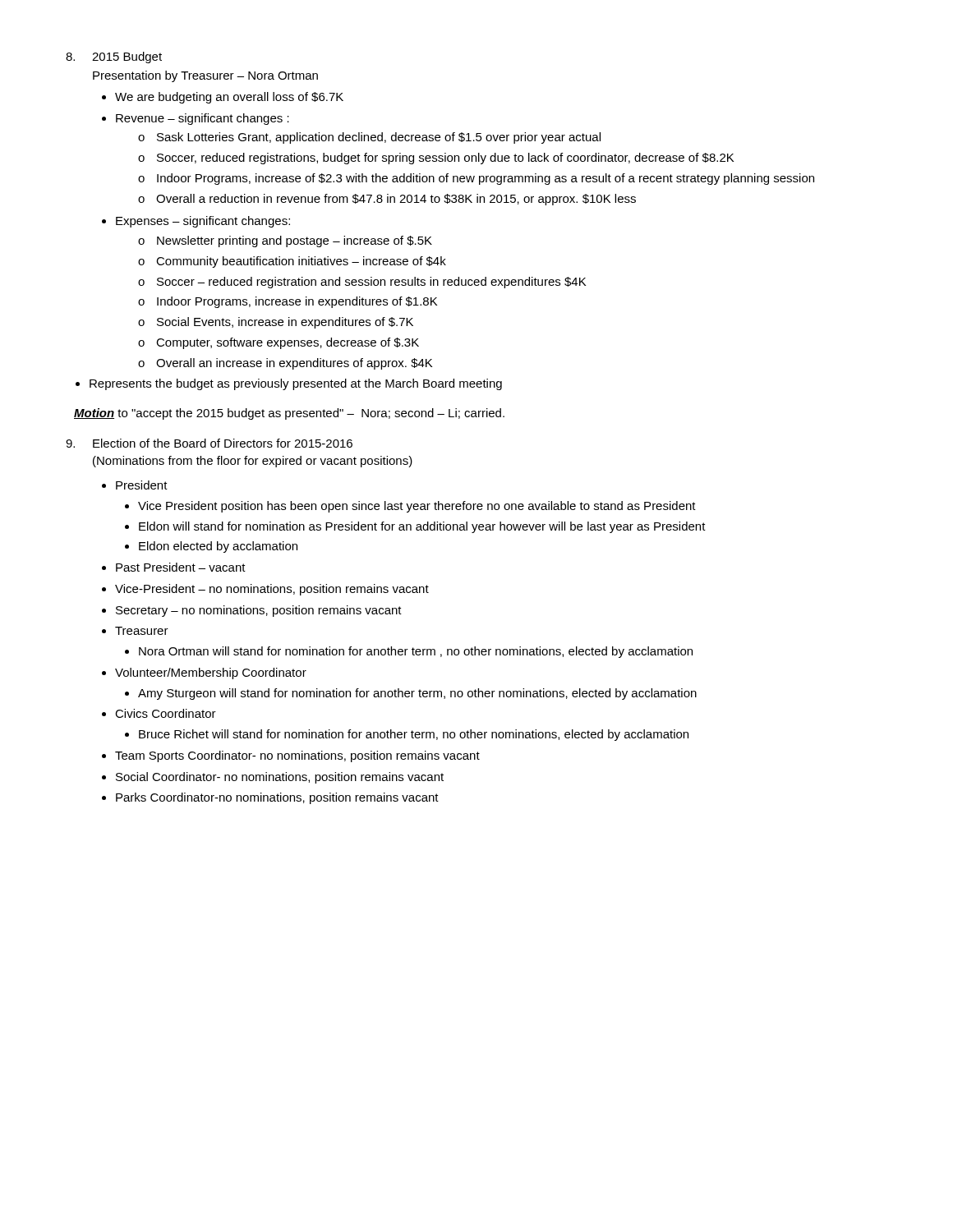The width and height of the screenshot is (953, 1232).
Task: Select the list item with the text "Vice-President – no nominations, position remains vacant"
Action: click(272, 588)
